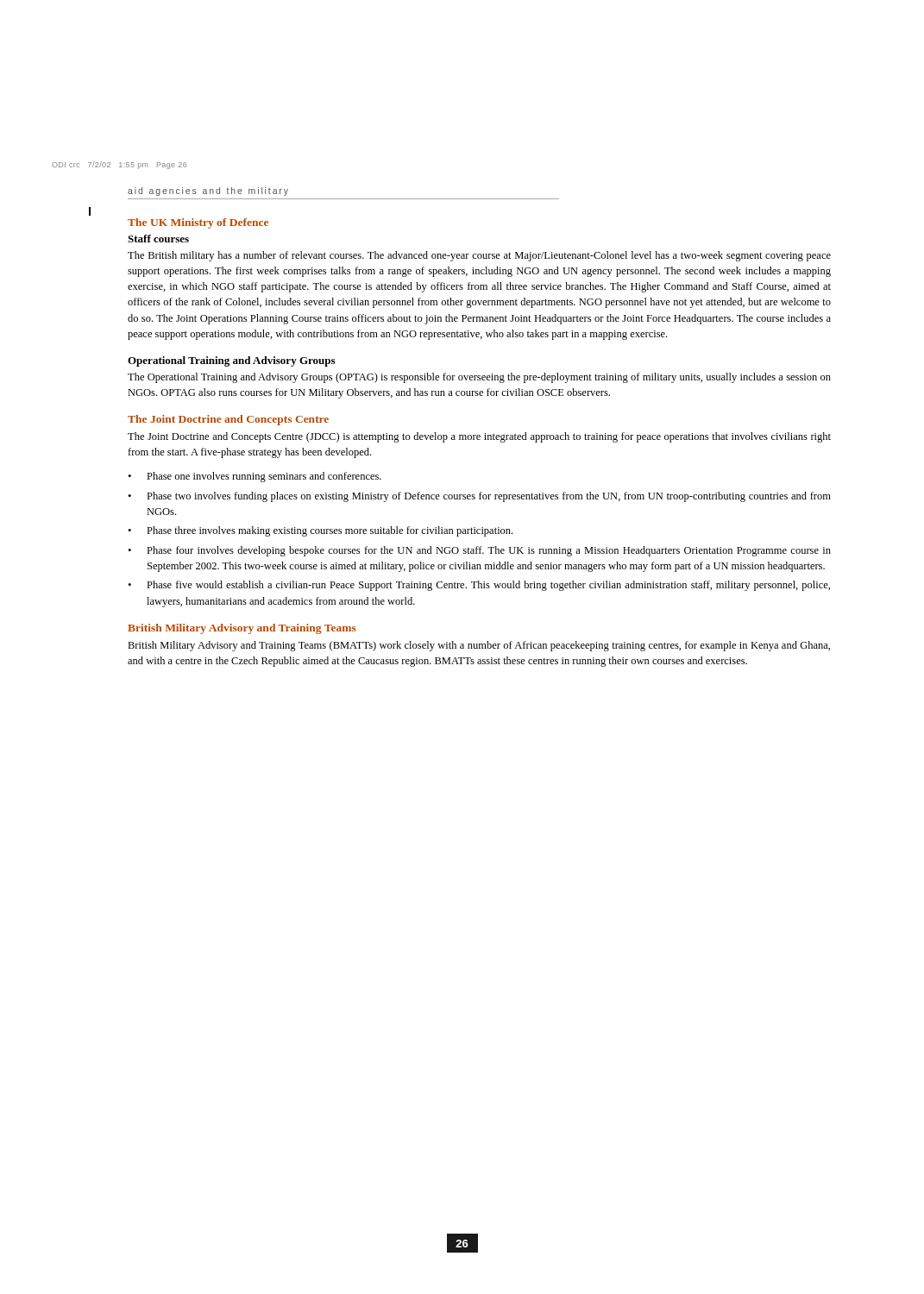The image size is (924, 1294).
Task: Point to the text starting "• Phase five"
Action: (479, 593)
